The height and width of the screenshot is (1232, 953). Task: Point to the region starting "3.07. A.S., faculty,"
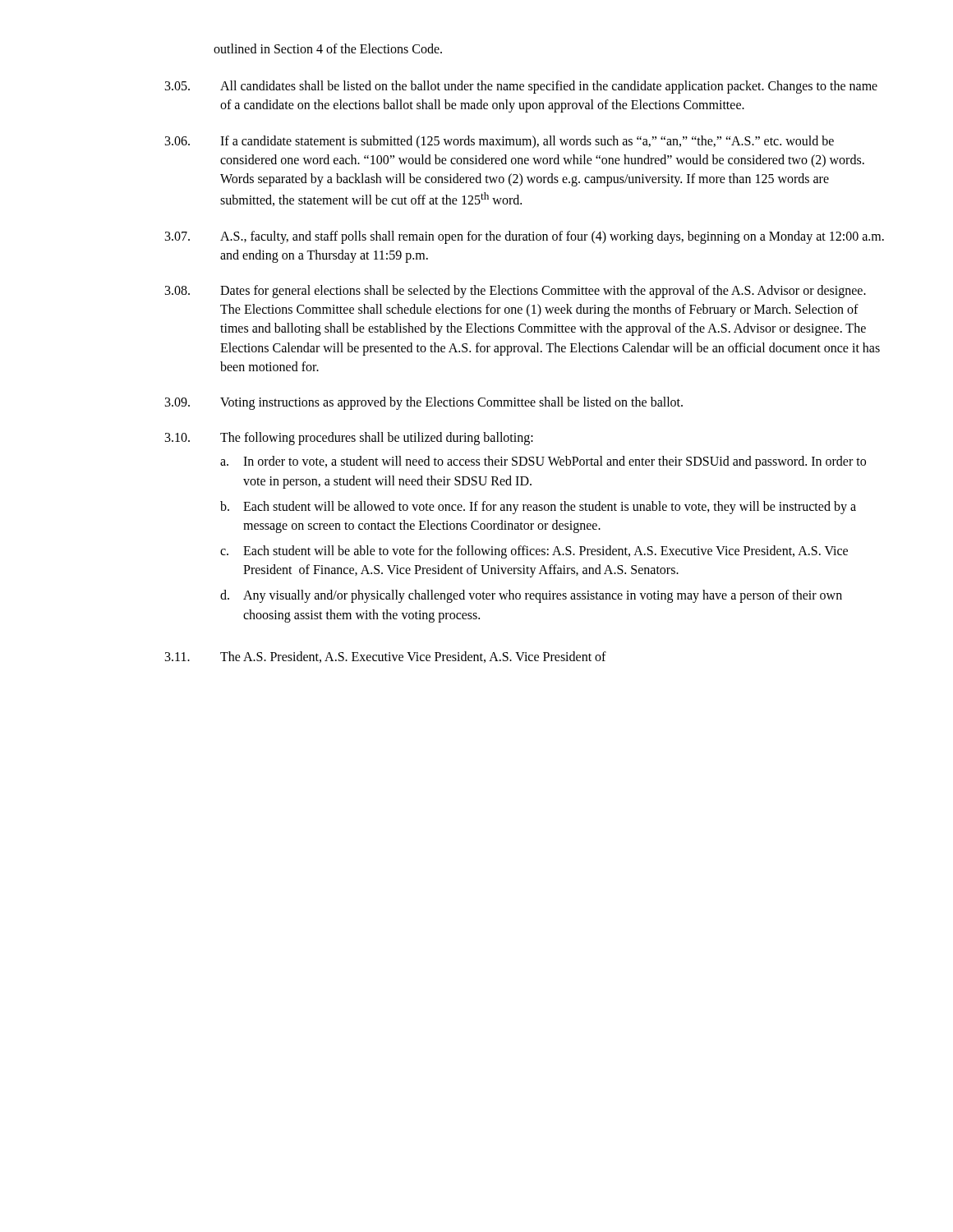tap(526, 245)
